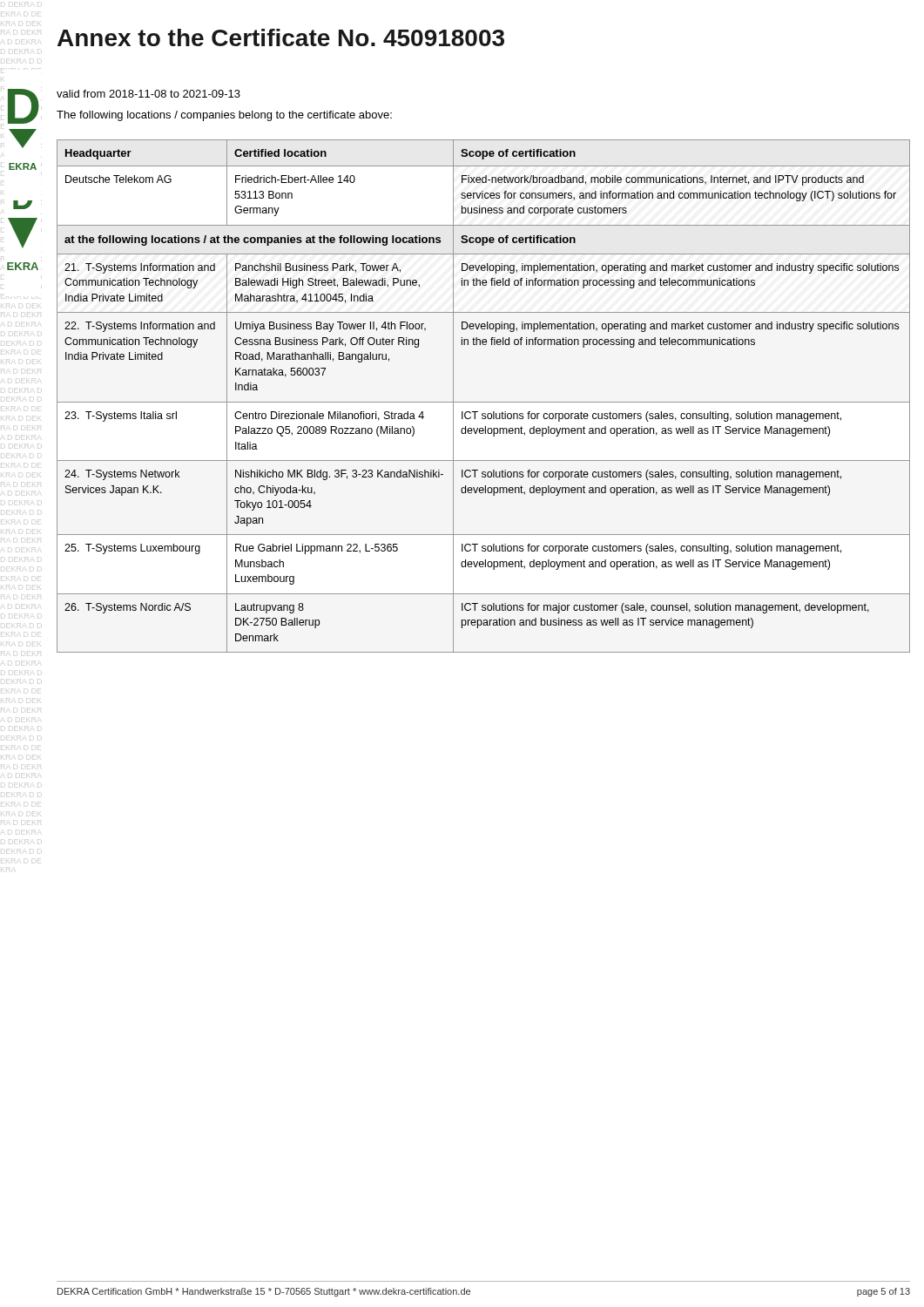The height and width of the screenshot is (1307, 924).
Task: Navigate to the passage starting "The following locations / companies belong to the"
Action: [225, 115]
